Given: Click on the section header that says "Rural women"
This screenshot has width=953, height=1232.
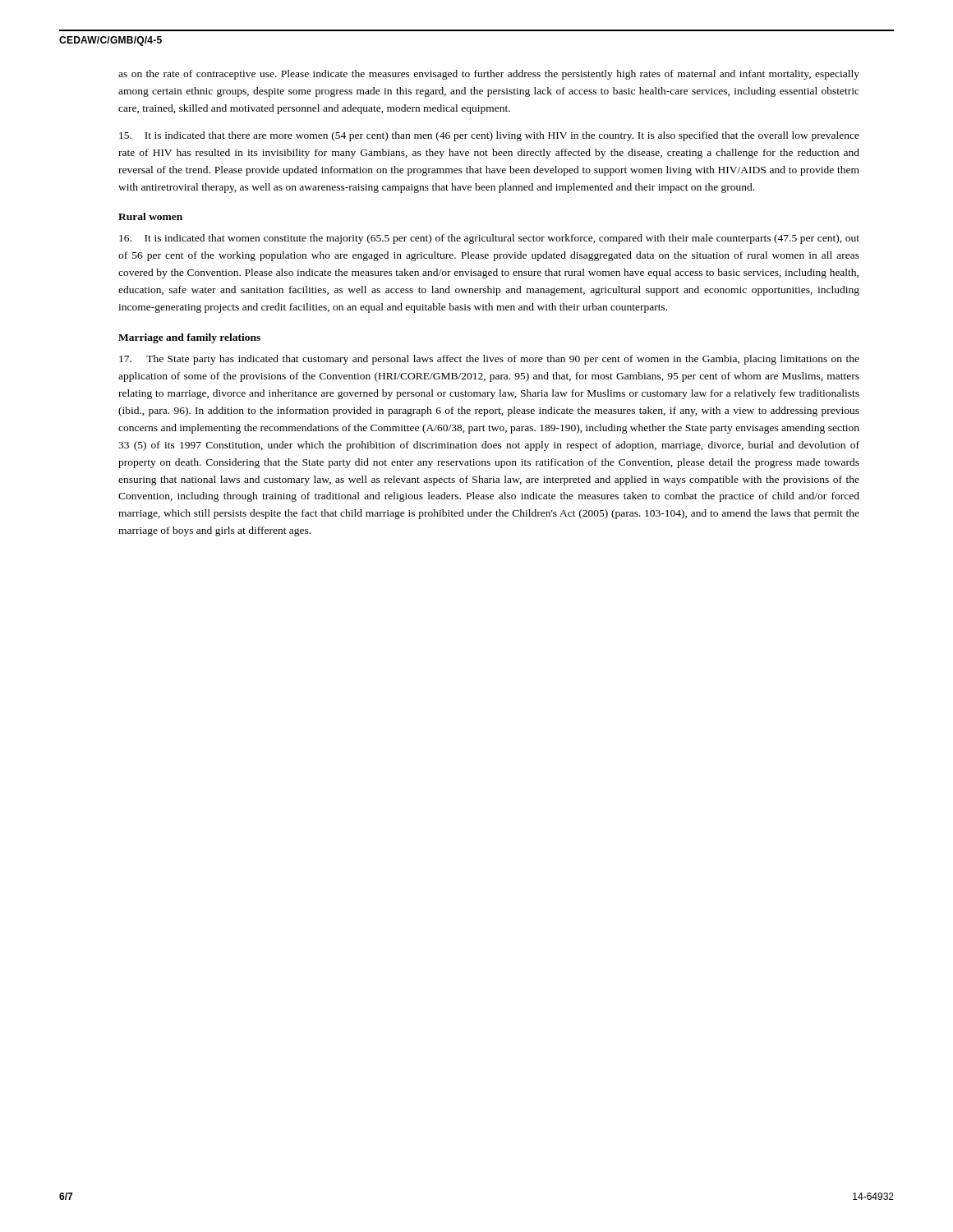Looking at the screenshot, I should pos(150,217).
